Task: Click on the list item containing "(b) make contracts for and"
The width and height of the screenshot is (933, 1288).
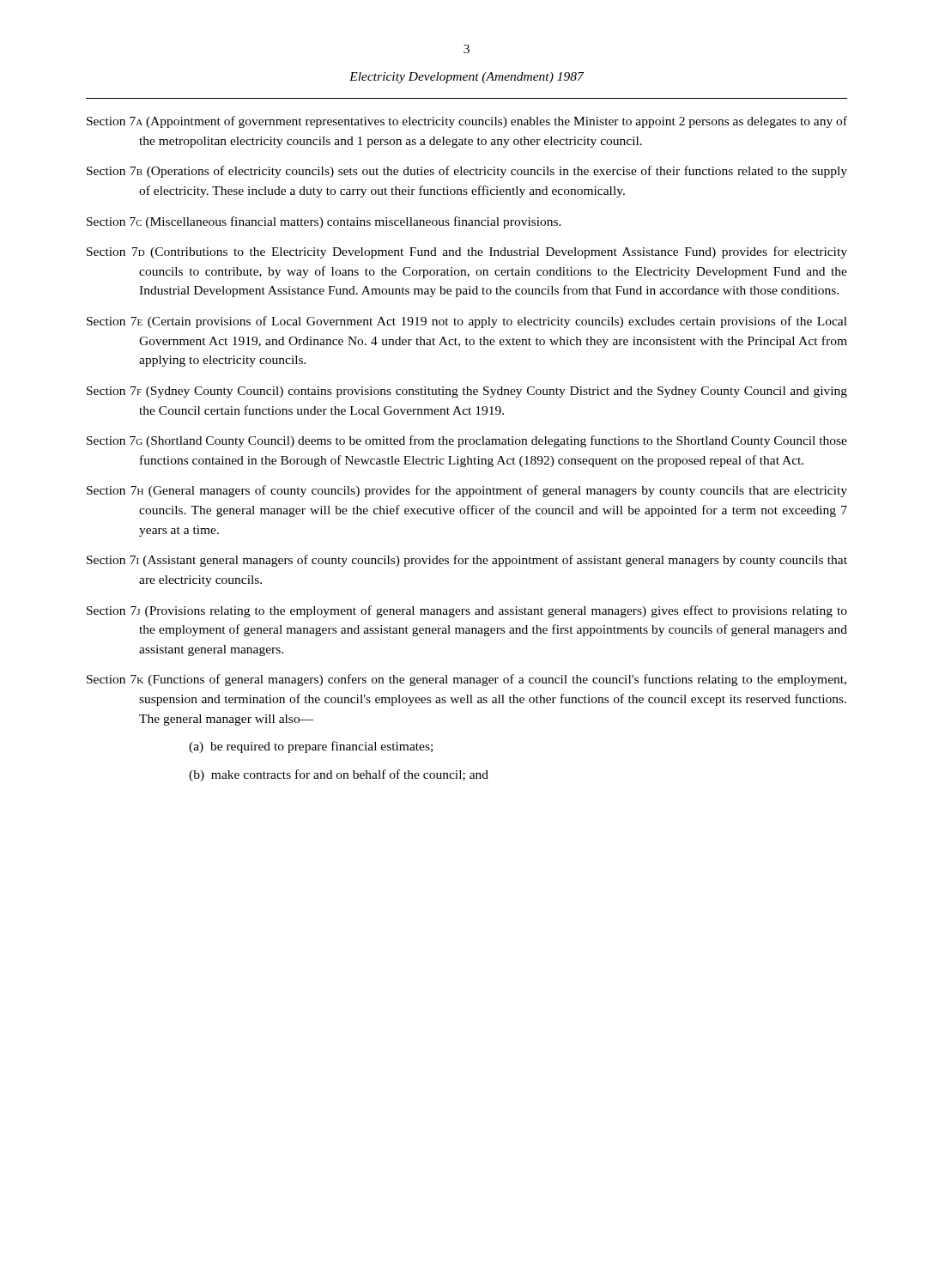Action: [x=339, y=774]
